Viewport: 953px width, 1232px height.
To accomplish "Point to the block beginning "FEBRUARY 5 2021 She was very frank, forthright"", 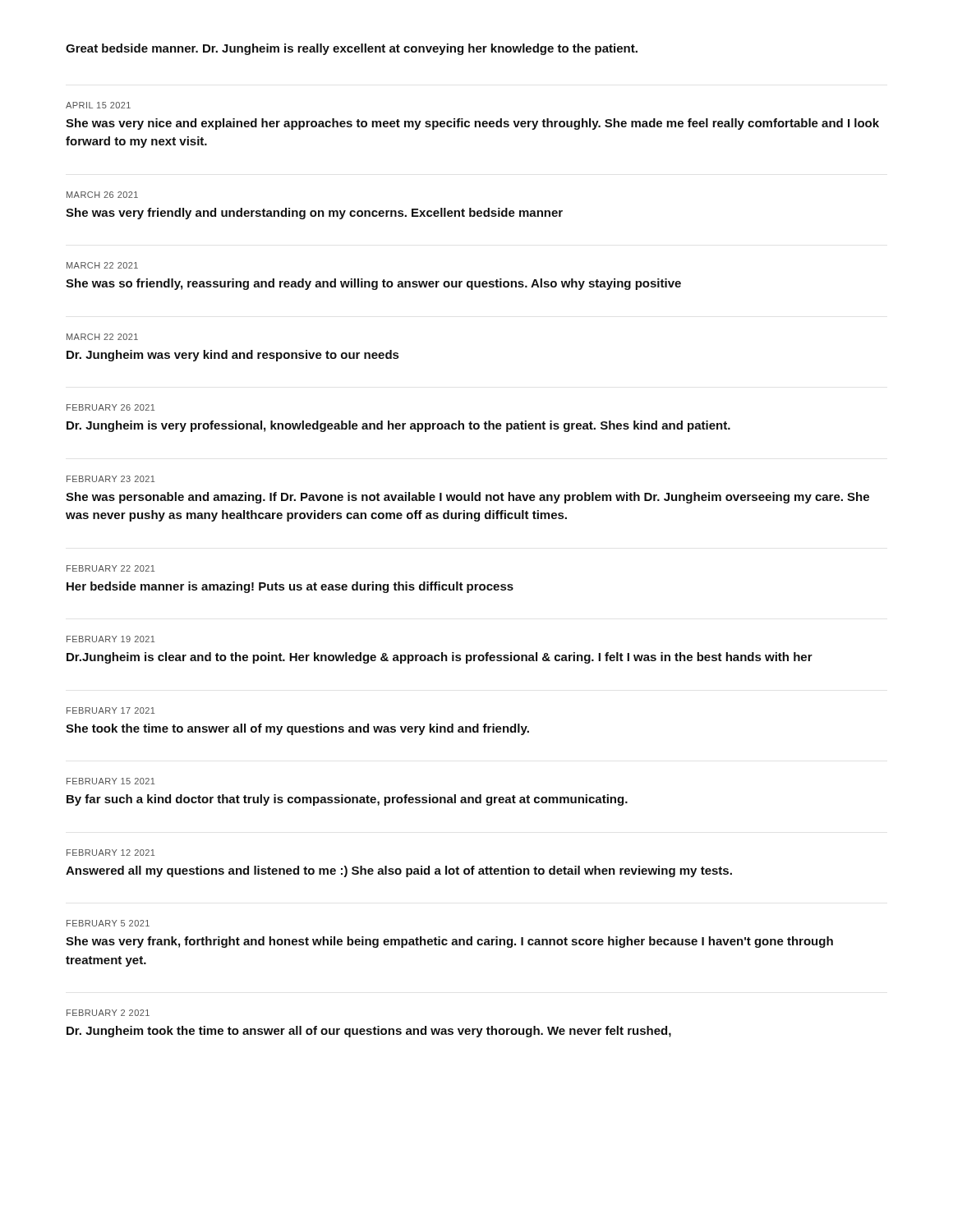I will tap(476, 944).
